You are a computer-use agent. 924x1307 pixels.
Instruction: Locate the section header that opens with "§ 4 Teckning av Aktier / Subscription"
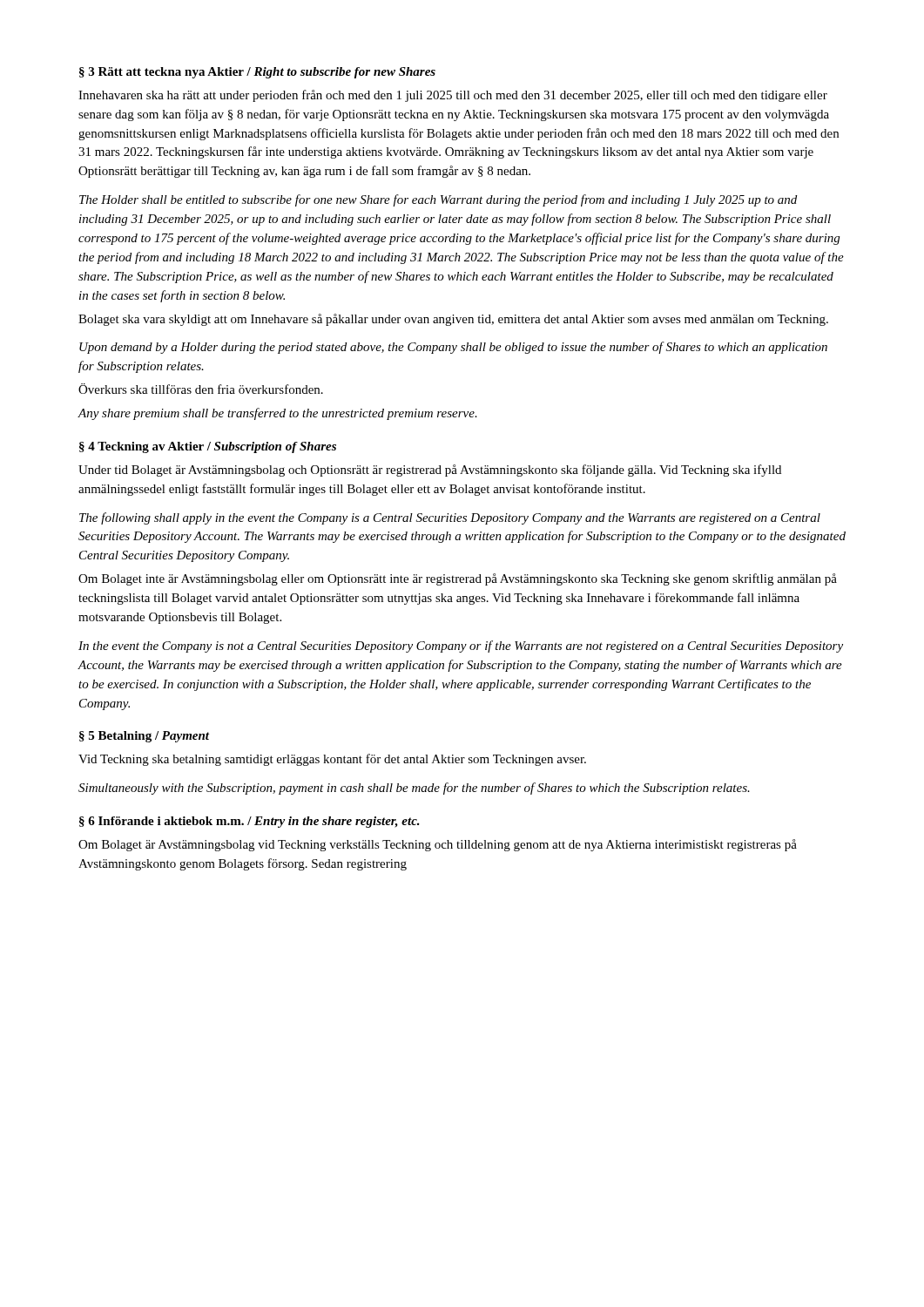click(x=207, y=446)
